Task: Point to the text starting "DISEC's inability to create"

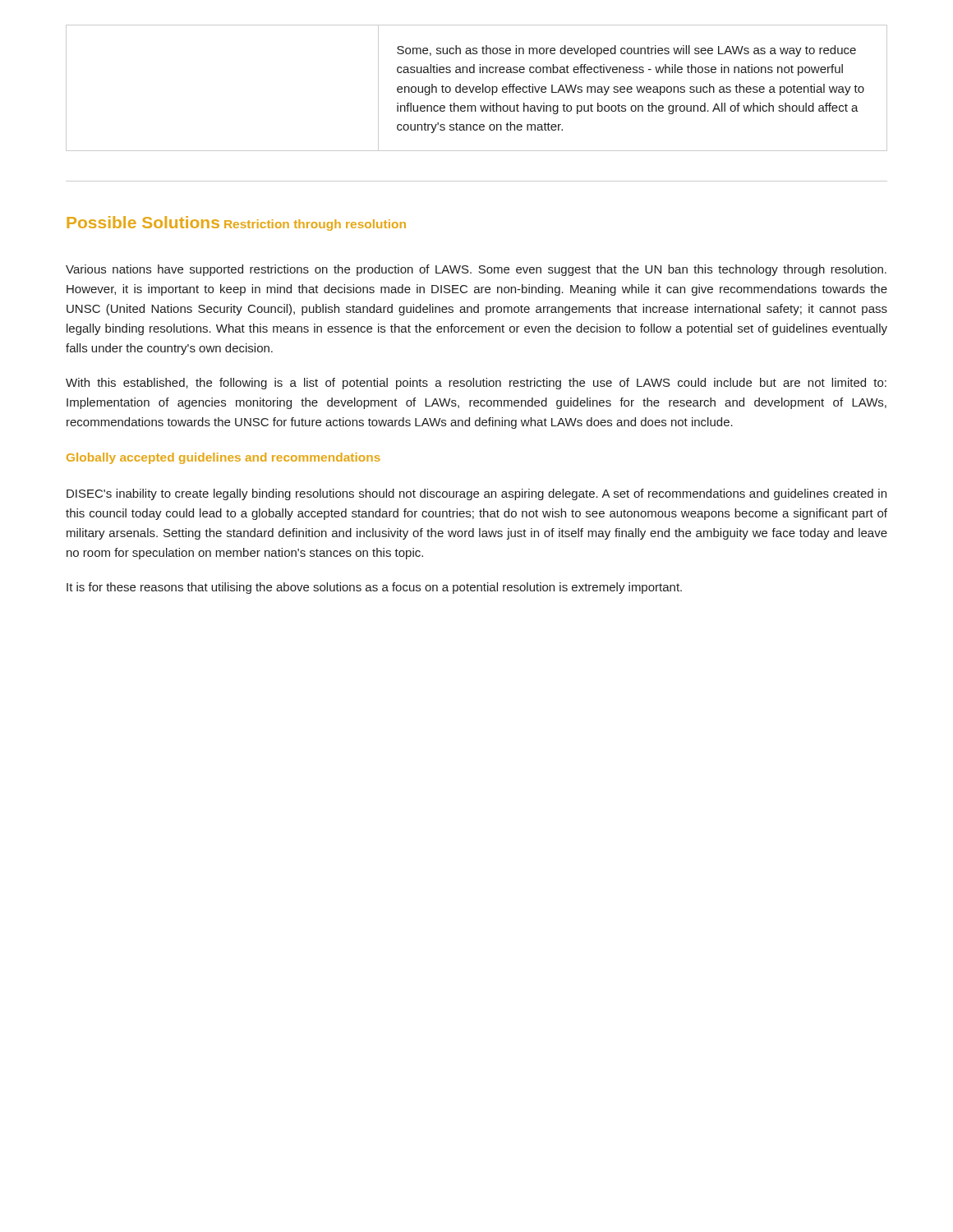Action: pyautogui.click(x=476, y=523)
